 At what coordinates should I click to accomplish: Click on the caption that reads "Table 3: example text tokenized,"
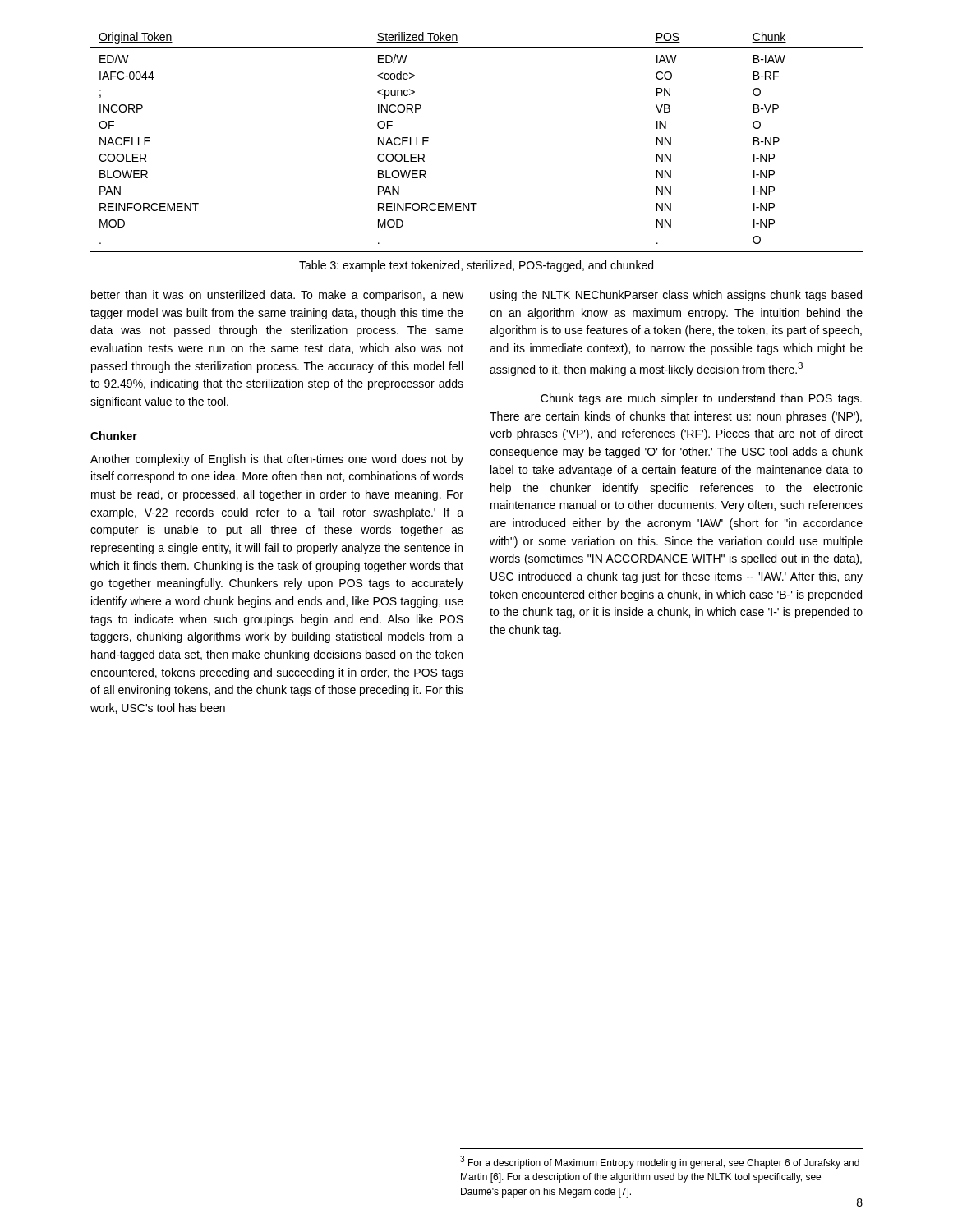[x=476, y=265]
